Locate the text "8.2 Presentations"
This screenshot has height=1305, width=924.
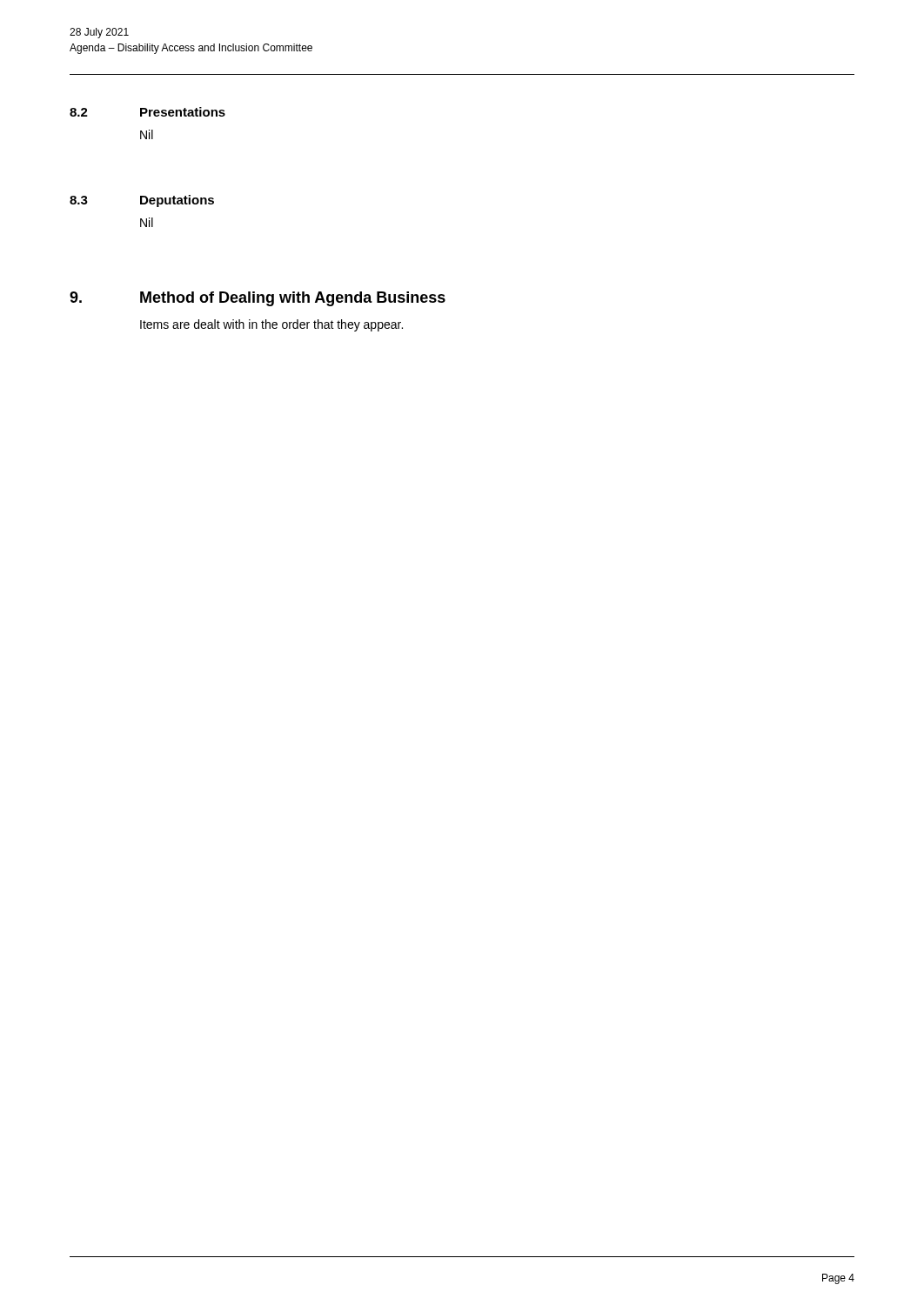[x=148, y=112]
